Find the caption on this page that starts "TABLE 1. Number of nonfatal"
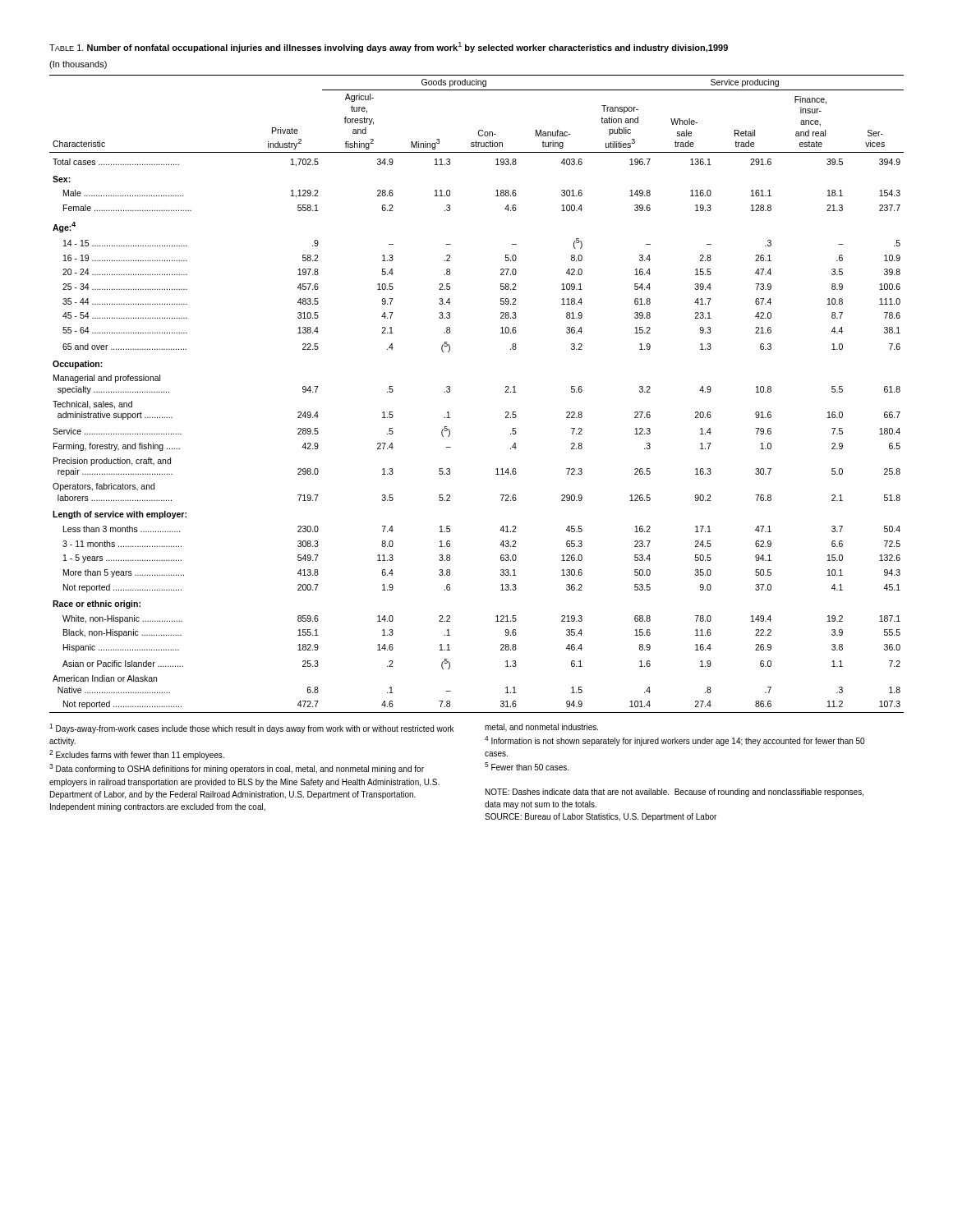 [x=389, y=46]
